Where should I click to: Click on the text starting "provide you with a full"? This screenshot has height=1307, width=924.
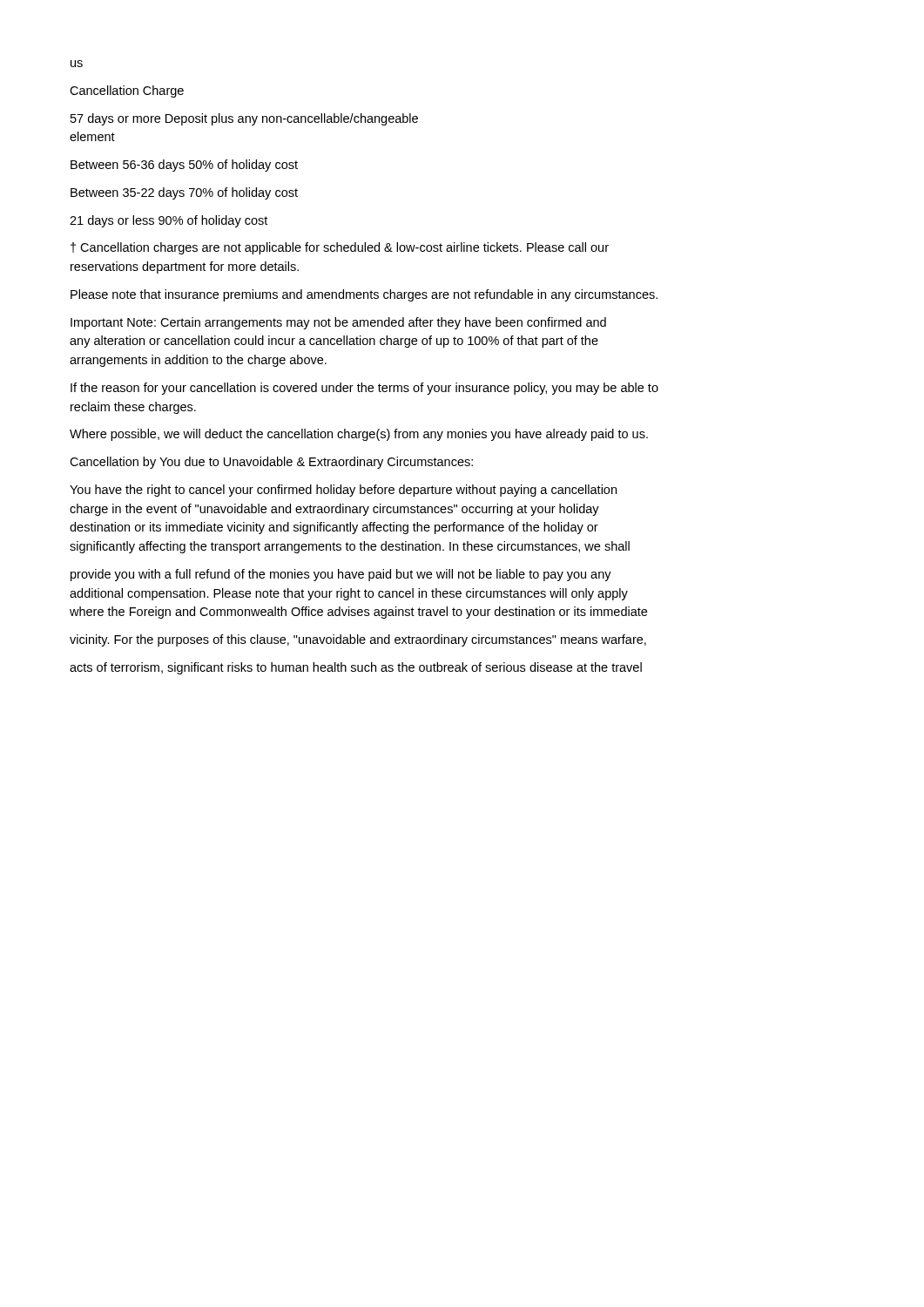point(359,593)
